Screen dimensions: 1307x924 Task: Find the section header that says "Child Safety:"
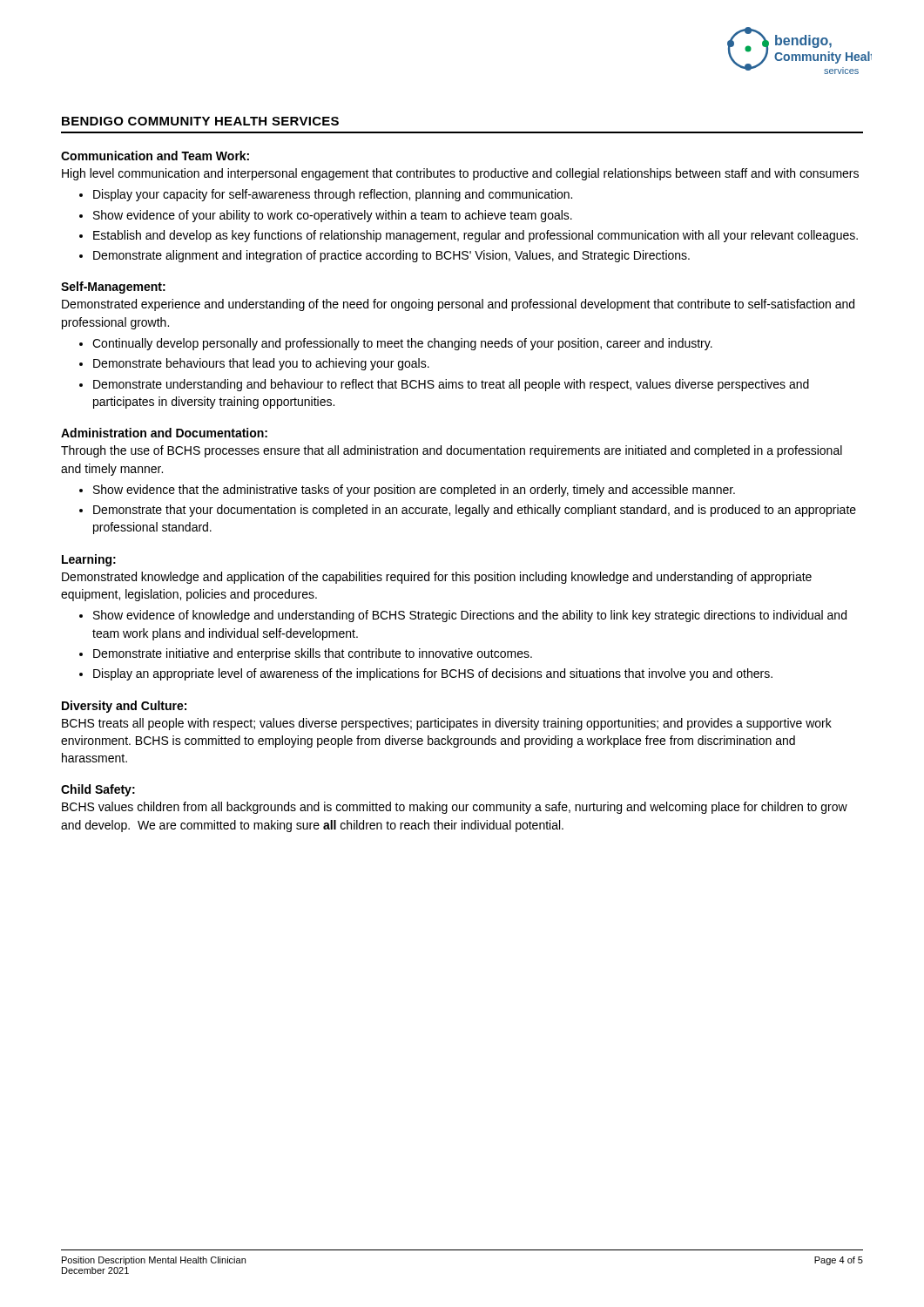tap(98, 790)
